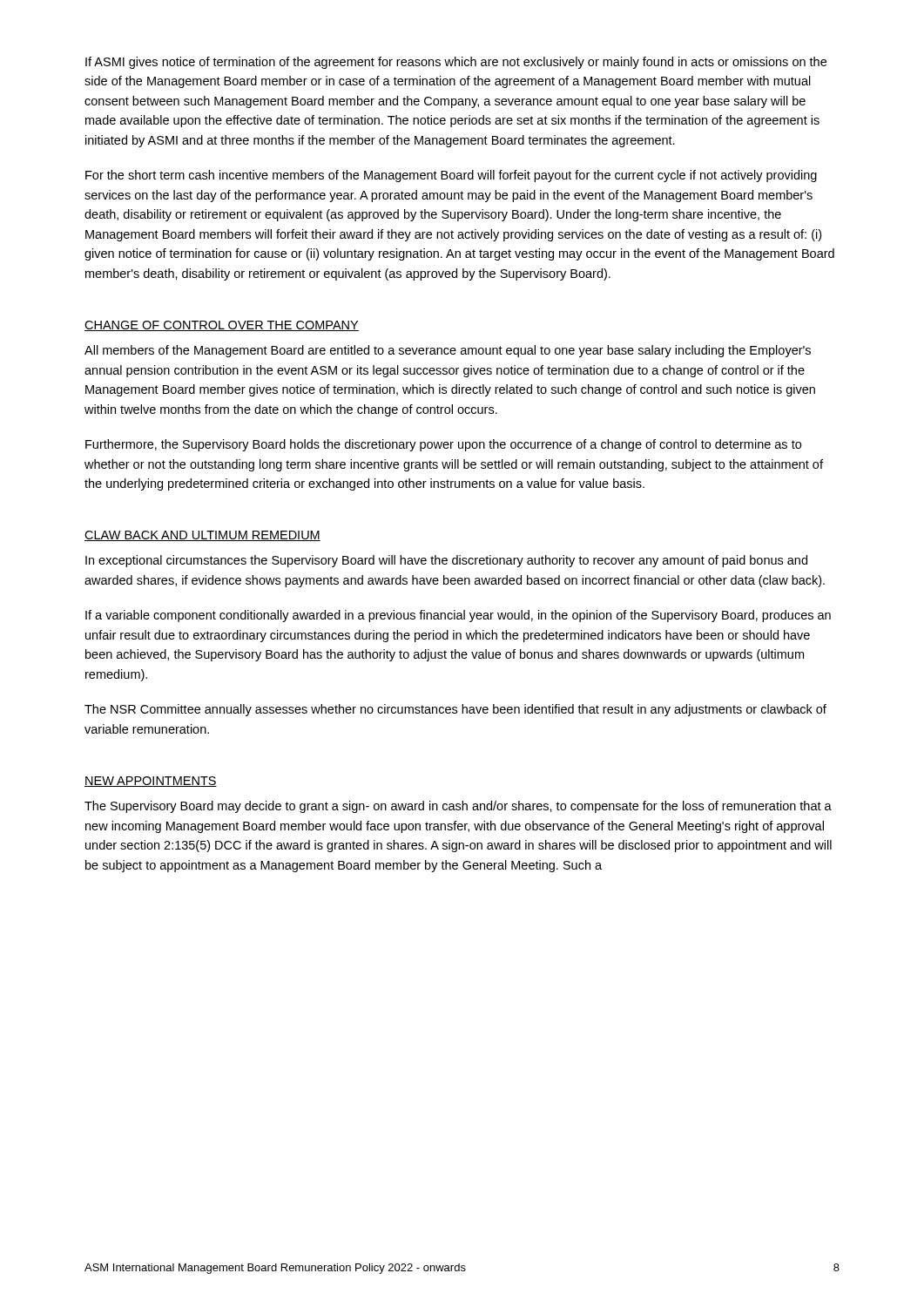Image resolution: width=924 pixels, height=1307 pixels.
Task: Find the passage starting "Furthermore, the Supervisory Board"
Action: tap(454, 464)
